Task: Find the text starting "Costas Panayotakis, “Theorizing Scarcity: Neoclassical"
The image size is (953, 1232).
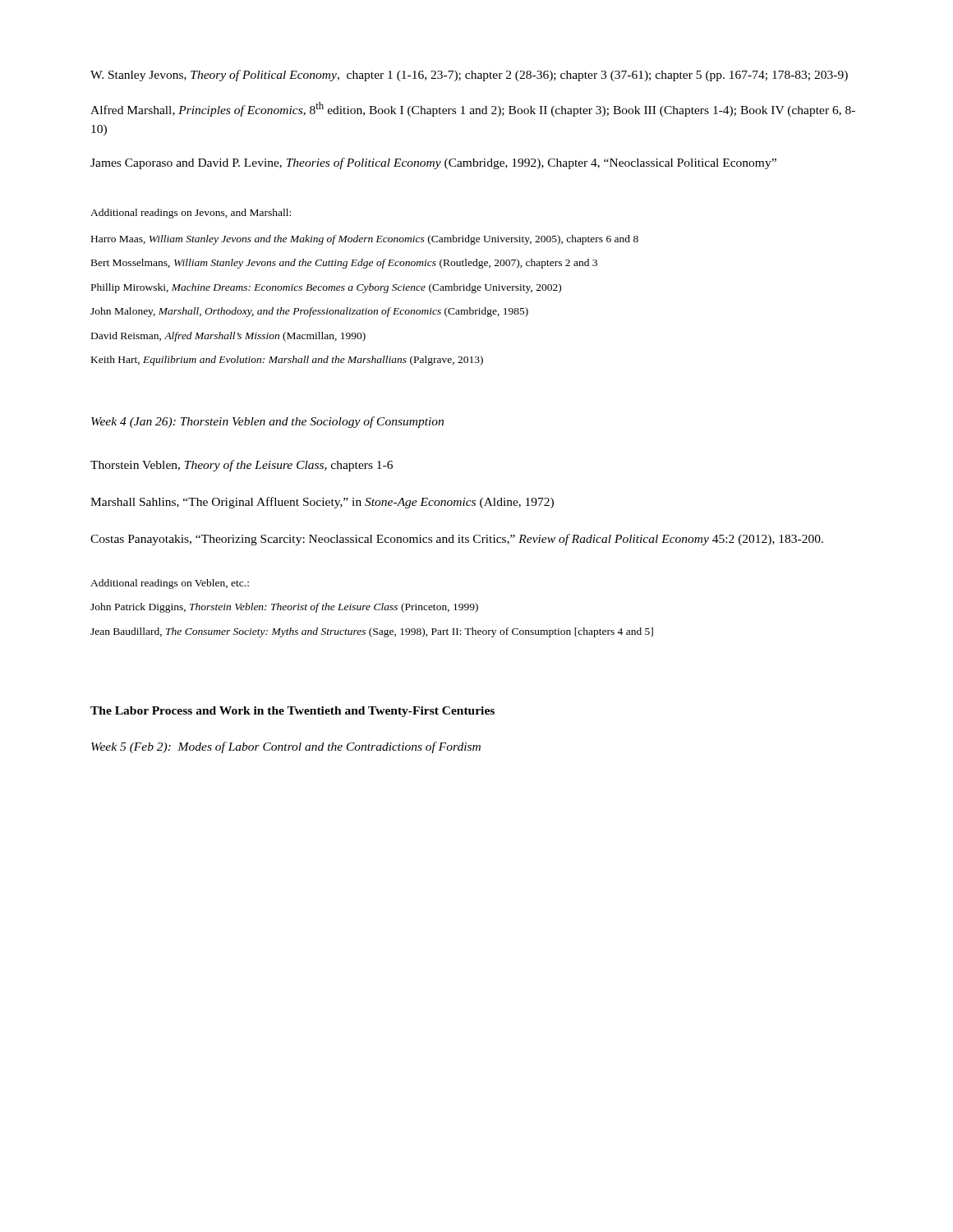Action: tap(457, 539)
